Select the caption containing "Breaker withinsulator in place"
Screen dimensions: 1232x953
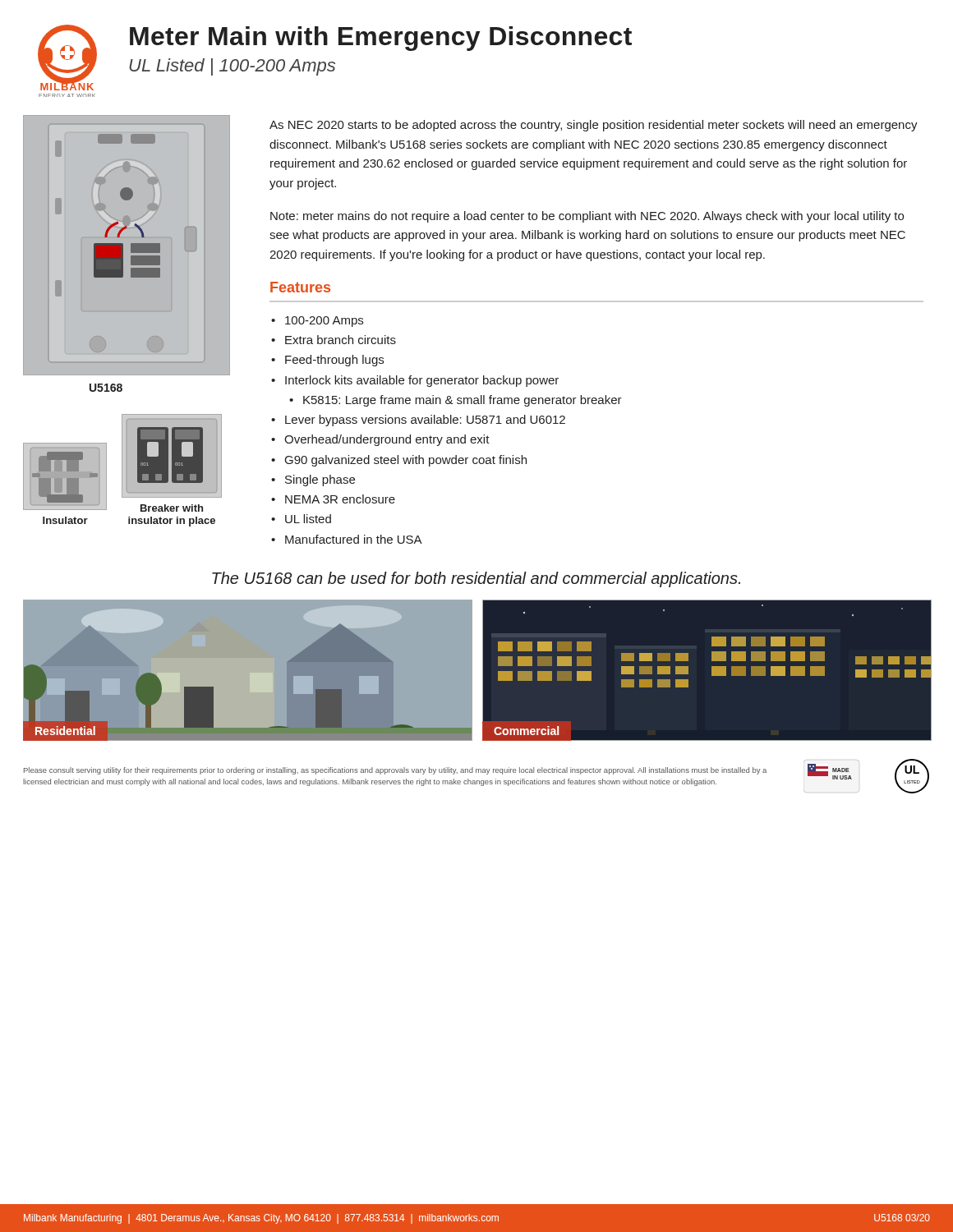[x=172, y=514]
